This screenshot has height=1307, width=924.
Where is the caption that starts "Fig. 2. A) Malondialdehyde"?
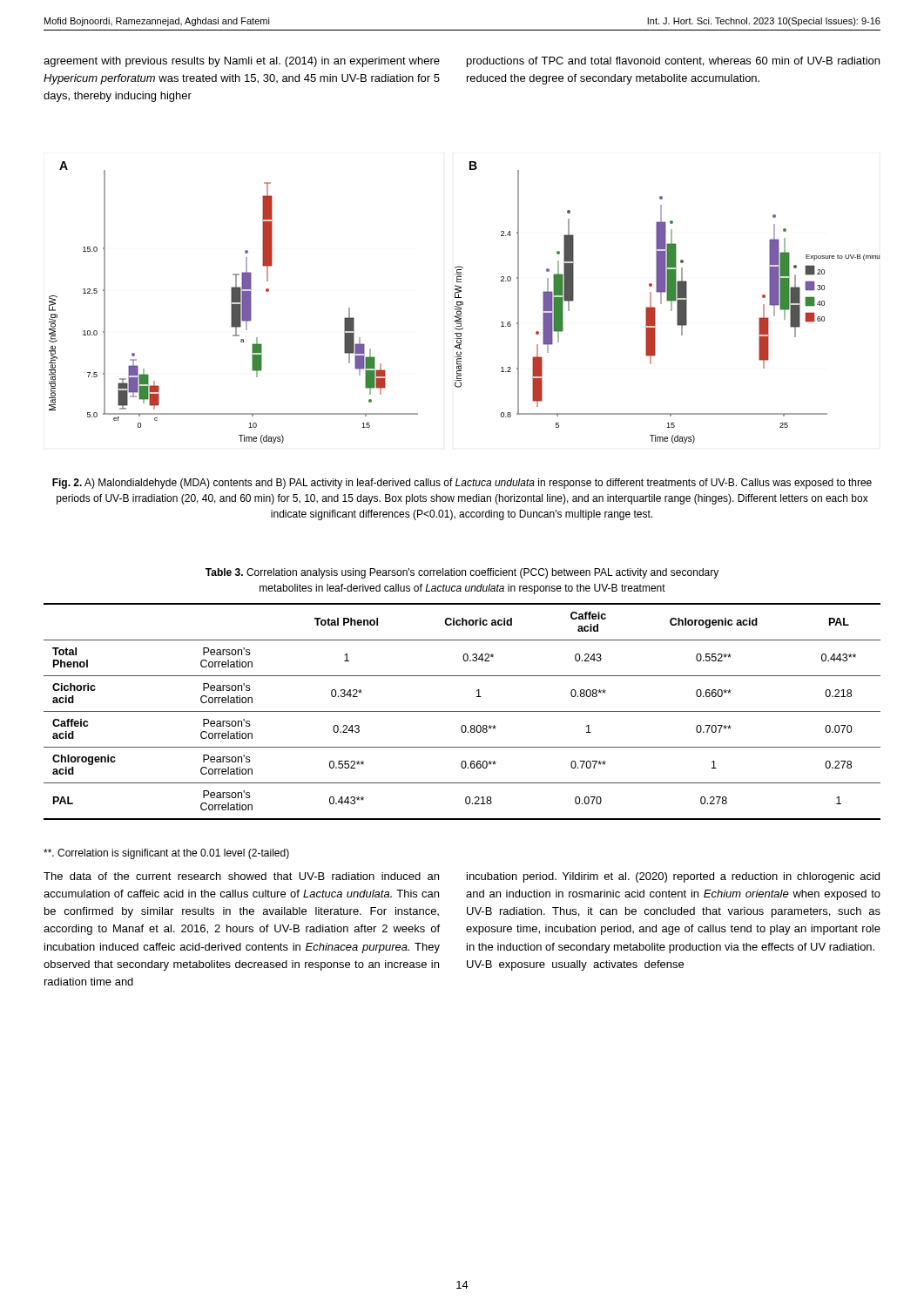[x=462, y=498]
